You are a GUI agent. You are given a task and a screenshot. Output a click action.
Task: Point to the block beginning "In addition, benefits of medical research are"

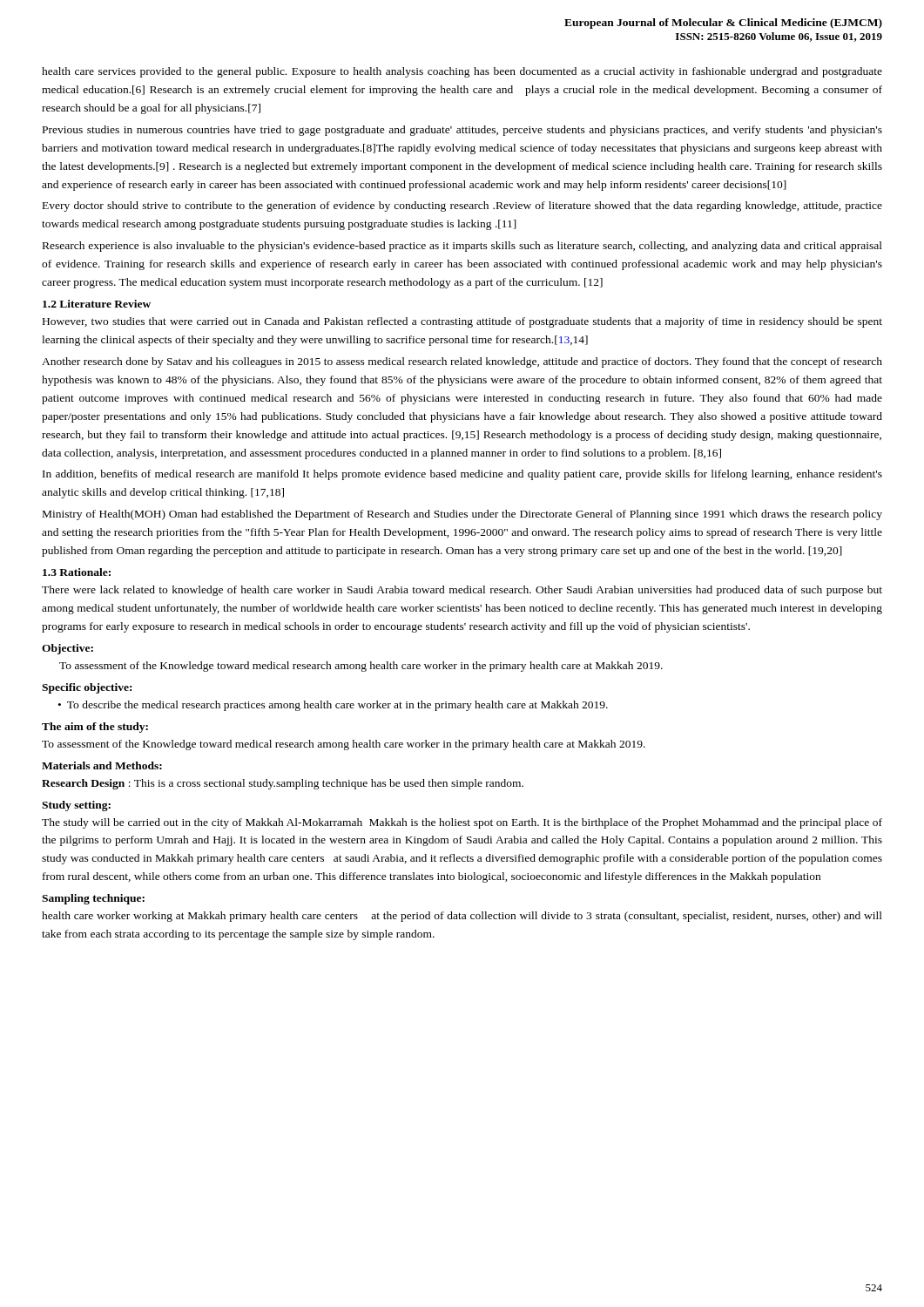pos(462,483)
